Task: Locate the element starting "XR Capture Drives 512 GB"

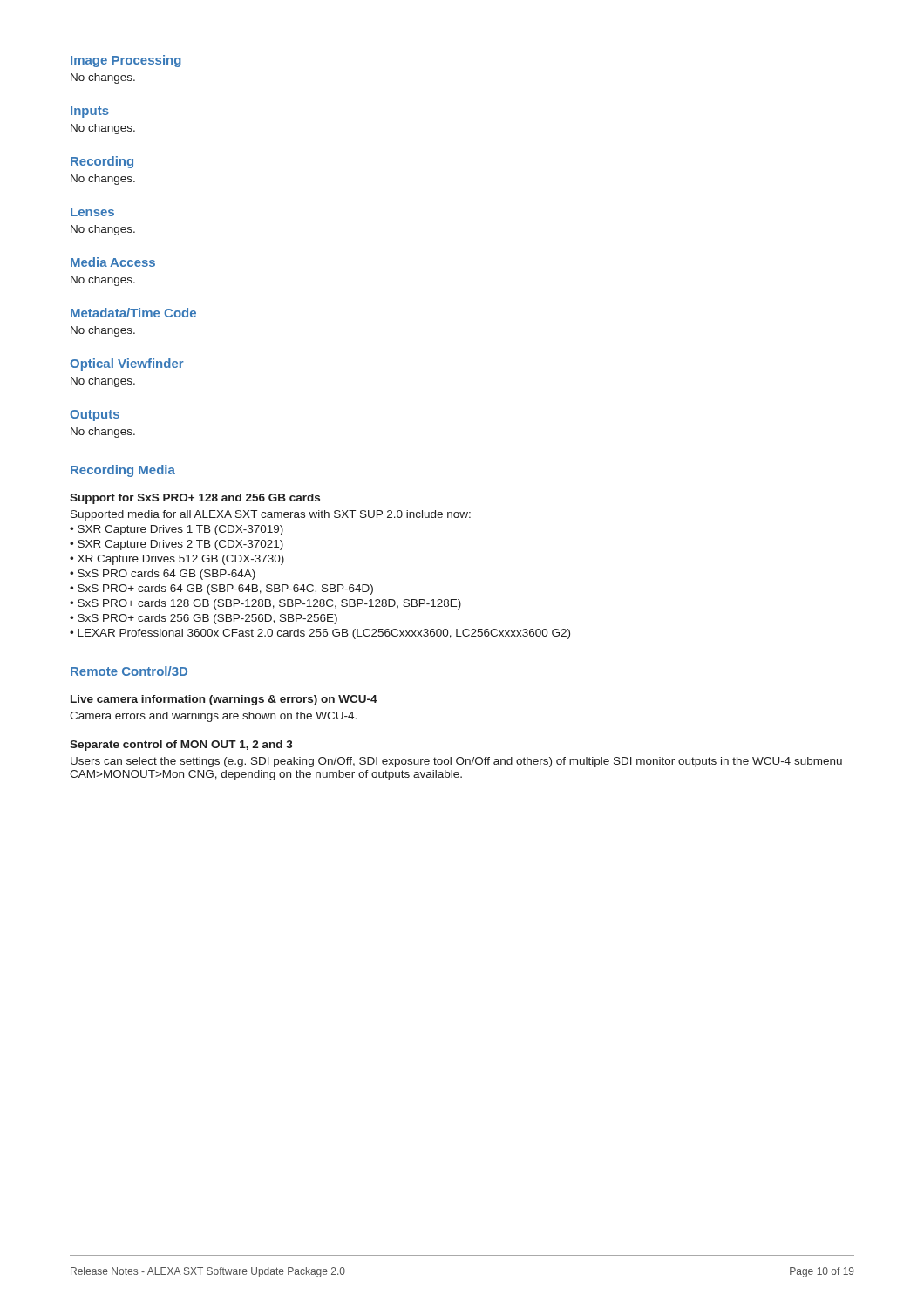Action: pyautogui.click(x=181, y=559)
